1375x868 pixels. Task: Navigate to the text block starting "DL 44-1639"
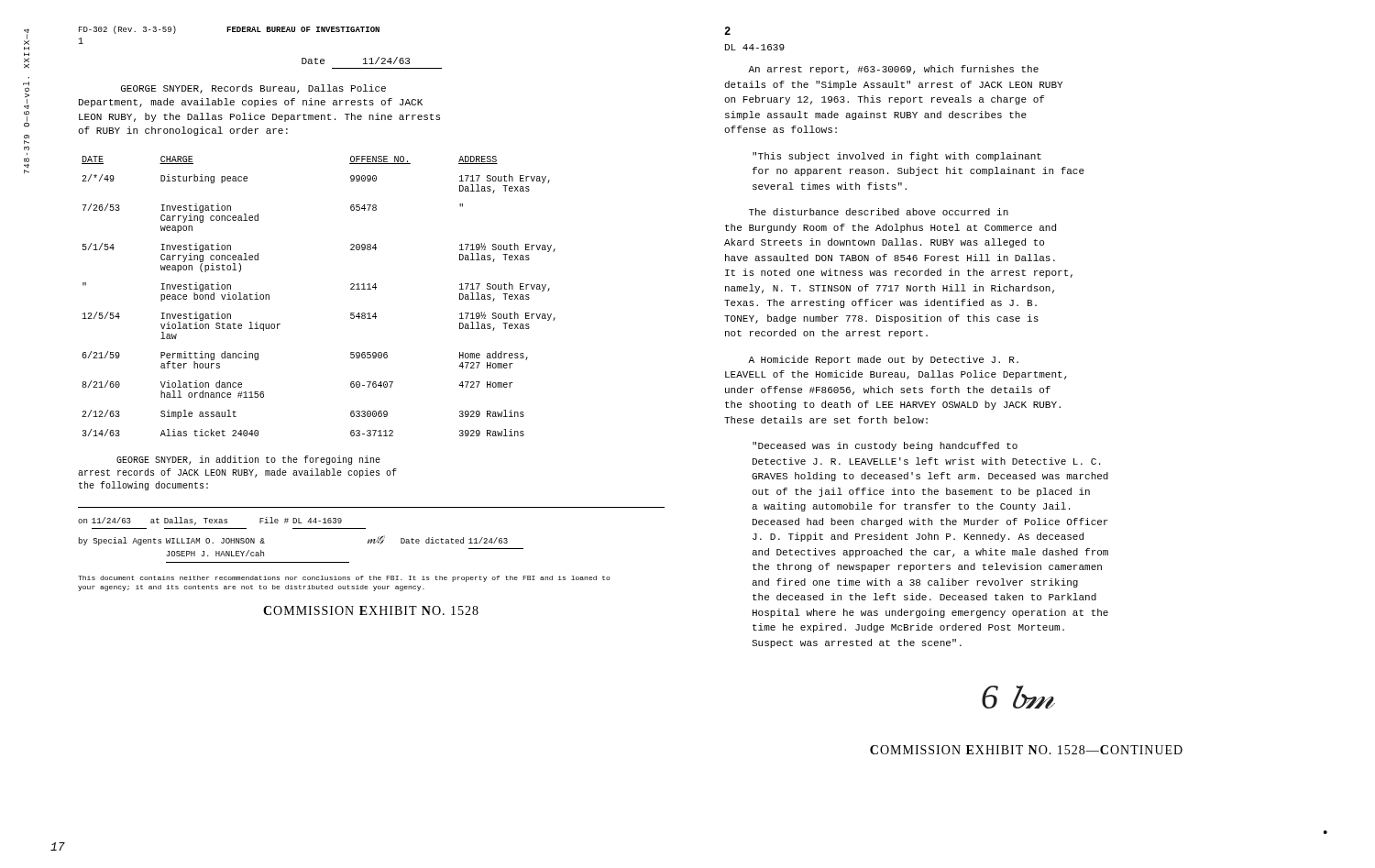click(x=754, y=48)
